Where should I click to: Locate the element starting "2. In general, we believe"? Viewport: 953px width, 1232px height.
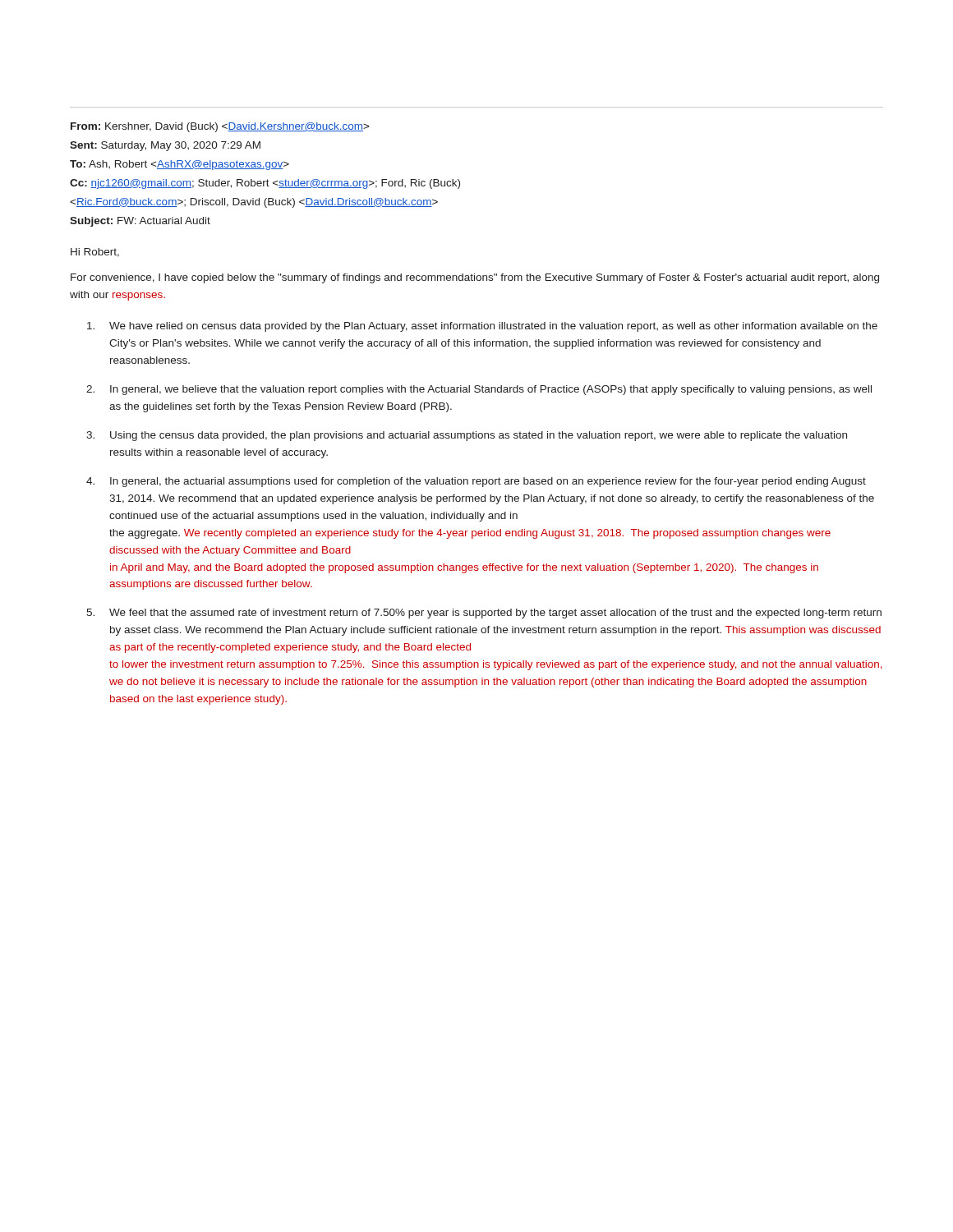(x=485, y=398)
